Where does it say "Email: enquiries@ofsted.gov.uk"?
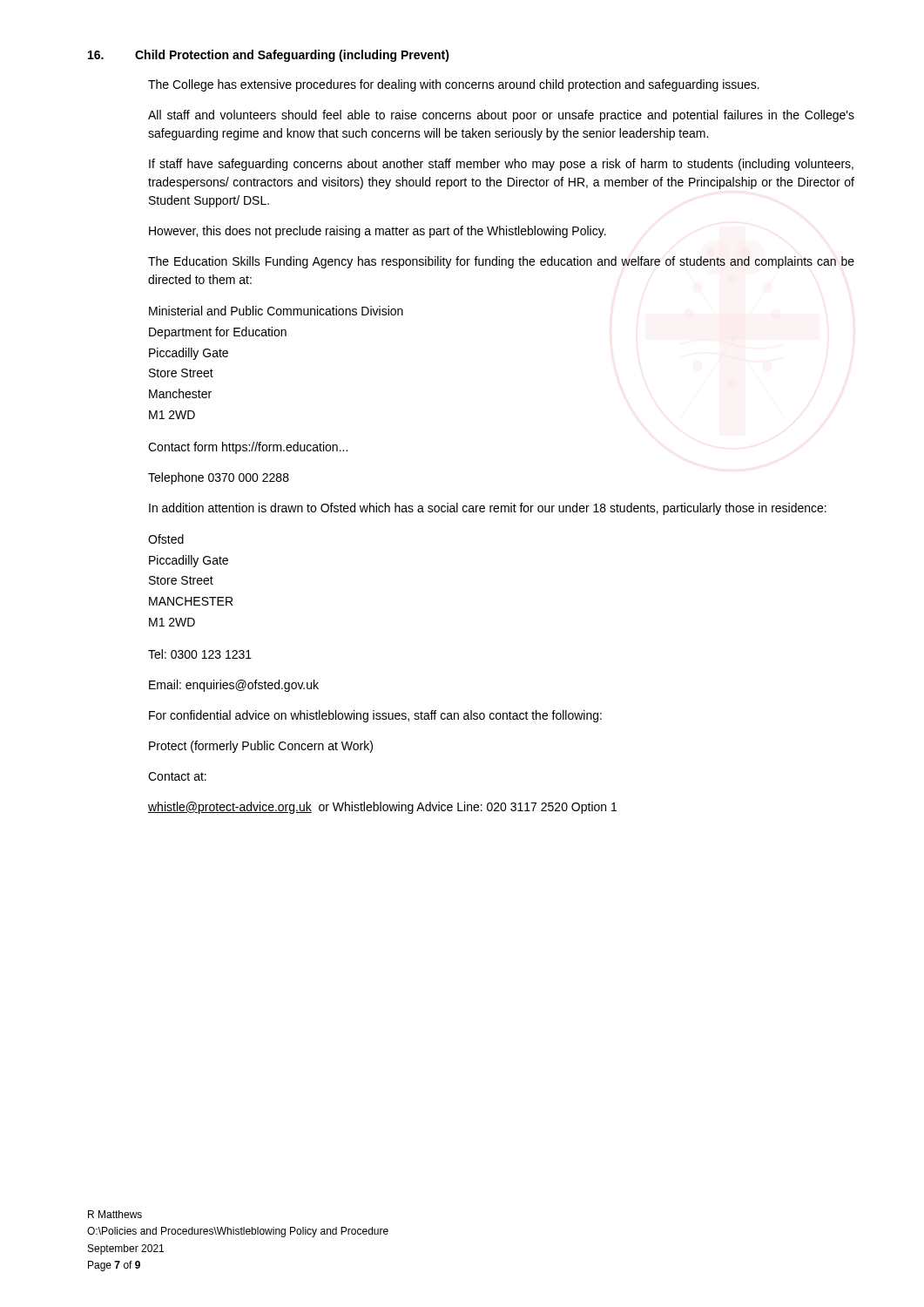 click(233, 685)
